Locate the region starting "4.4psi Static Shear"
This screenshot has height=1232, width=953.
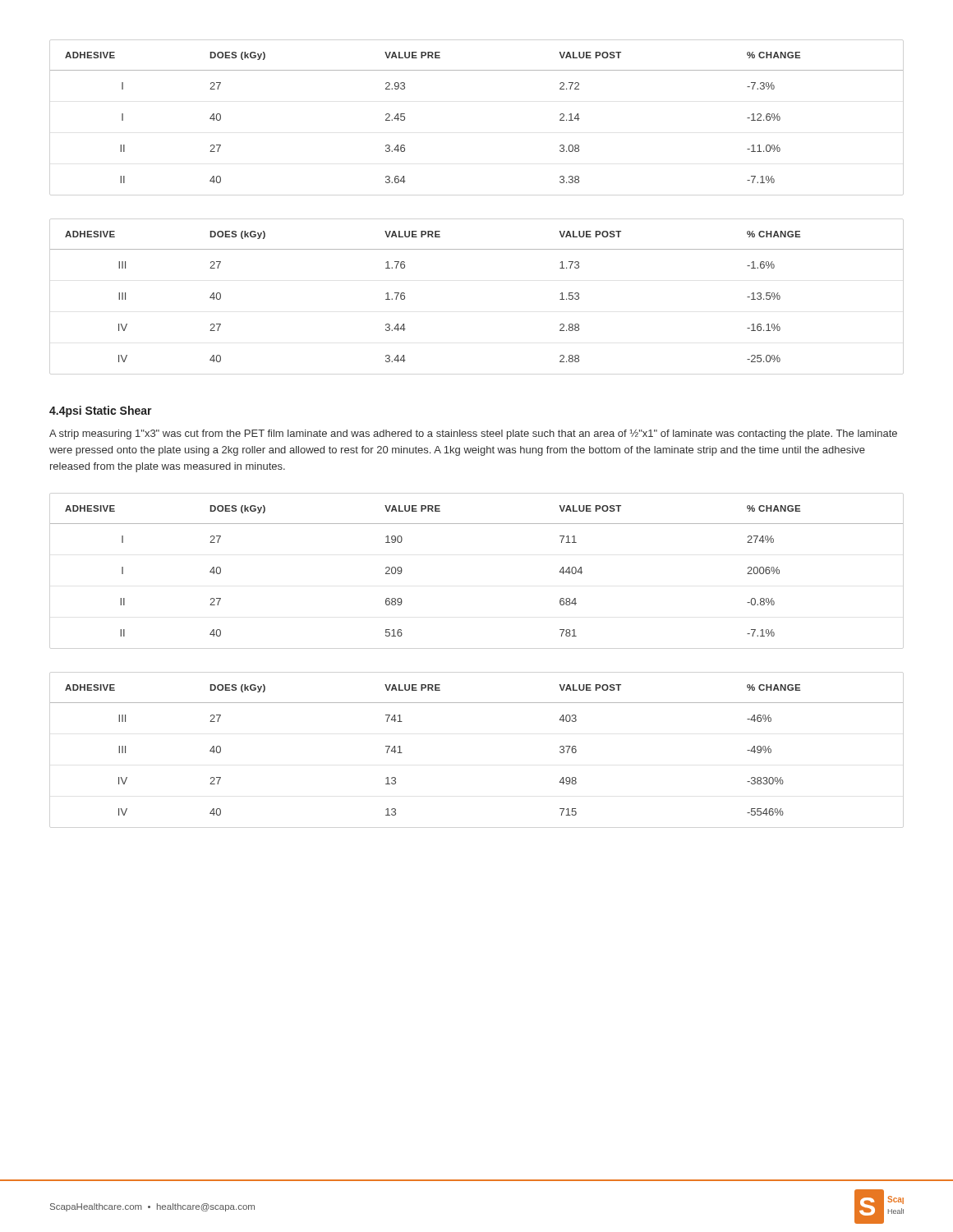100,411
